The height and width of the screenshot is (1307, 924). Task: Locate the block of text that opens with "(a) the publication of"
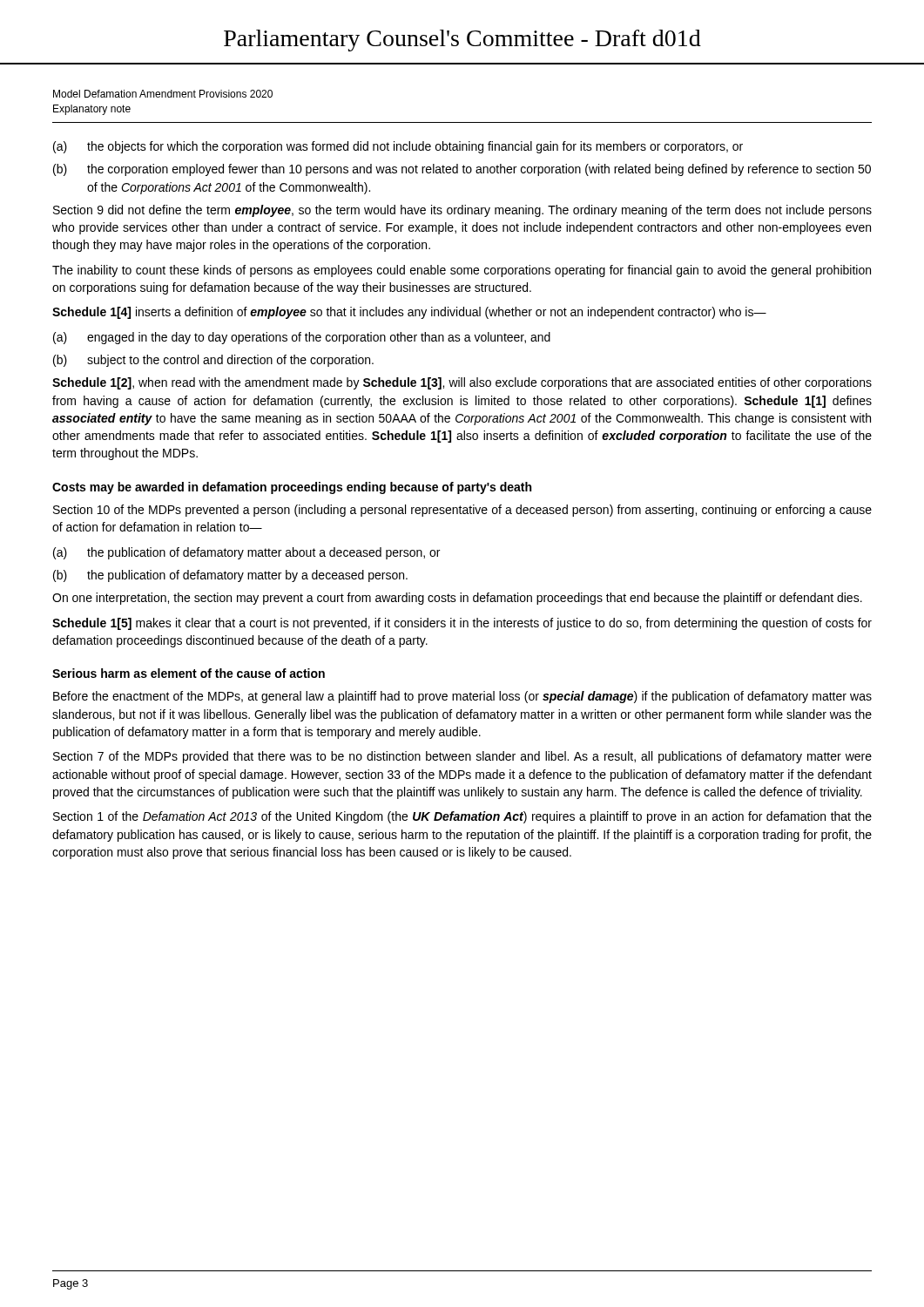click(x=246, y=553)
